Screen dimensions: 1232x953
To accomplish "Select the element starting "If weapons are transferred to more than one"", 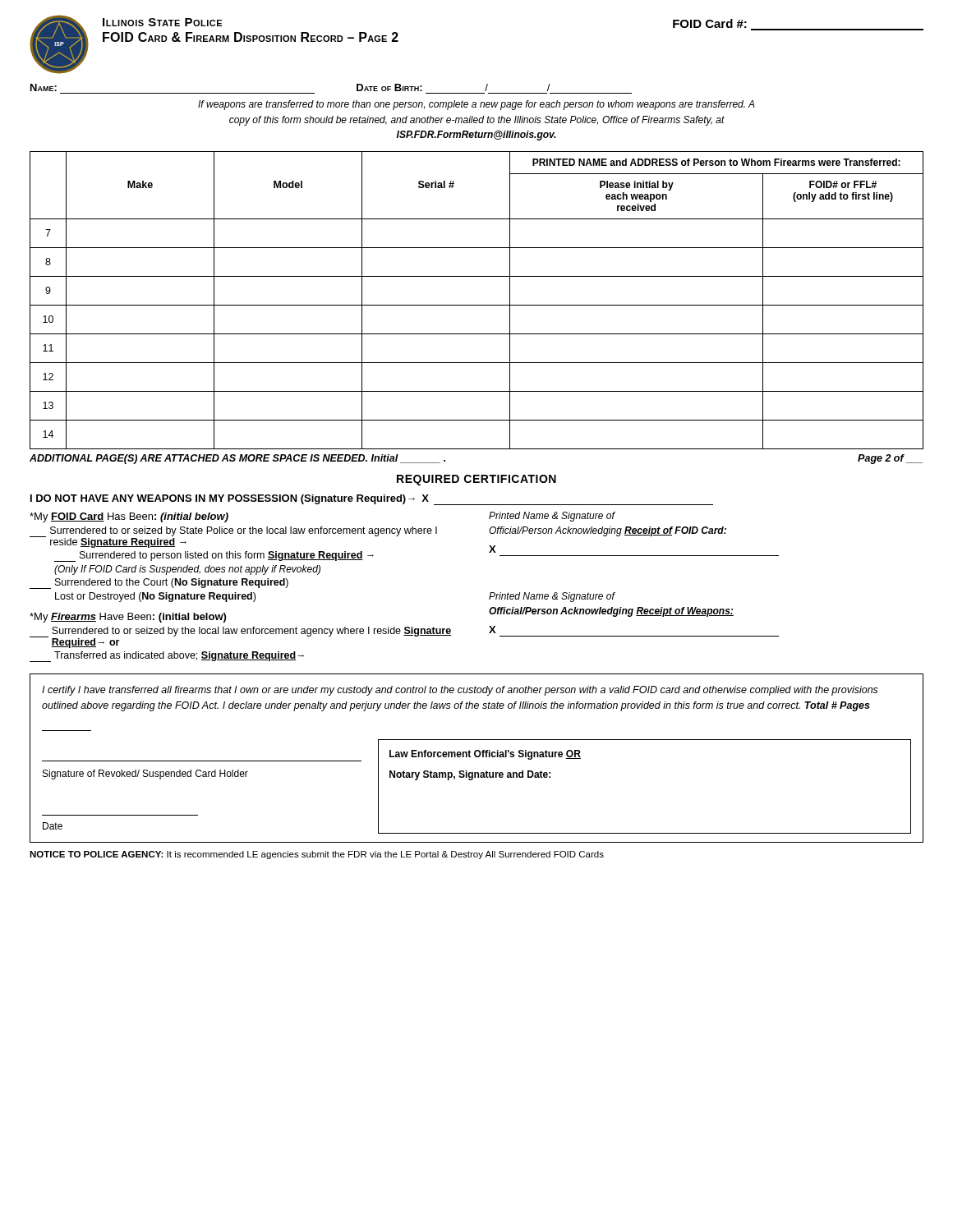I will 476,120.
